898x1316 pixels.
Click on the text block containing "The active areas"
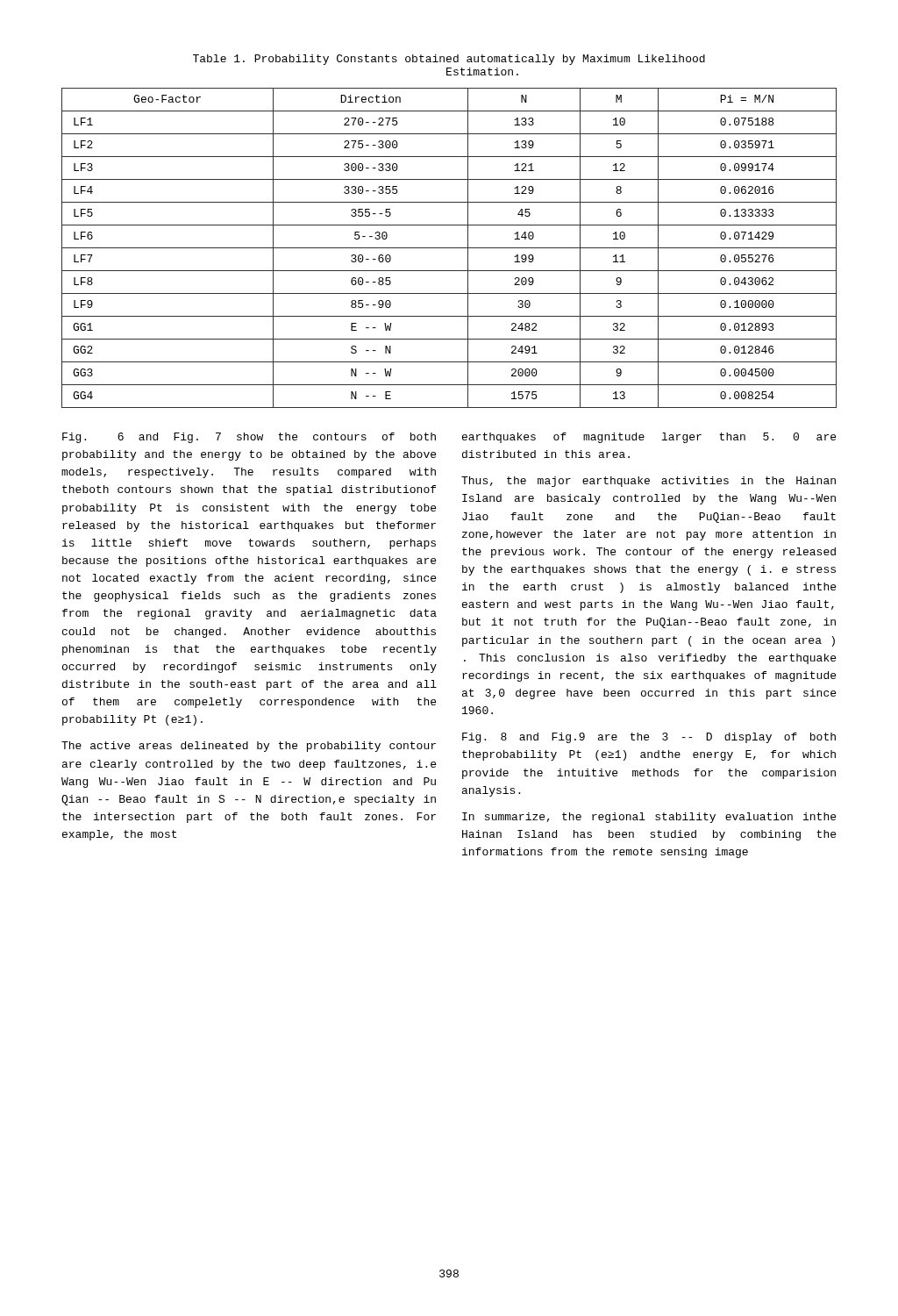tap(249, 791)
